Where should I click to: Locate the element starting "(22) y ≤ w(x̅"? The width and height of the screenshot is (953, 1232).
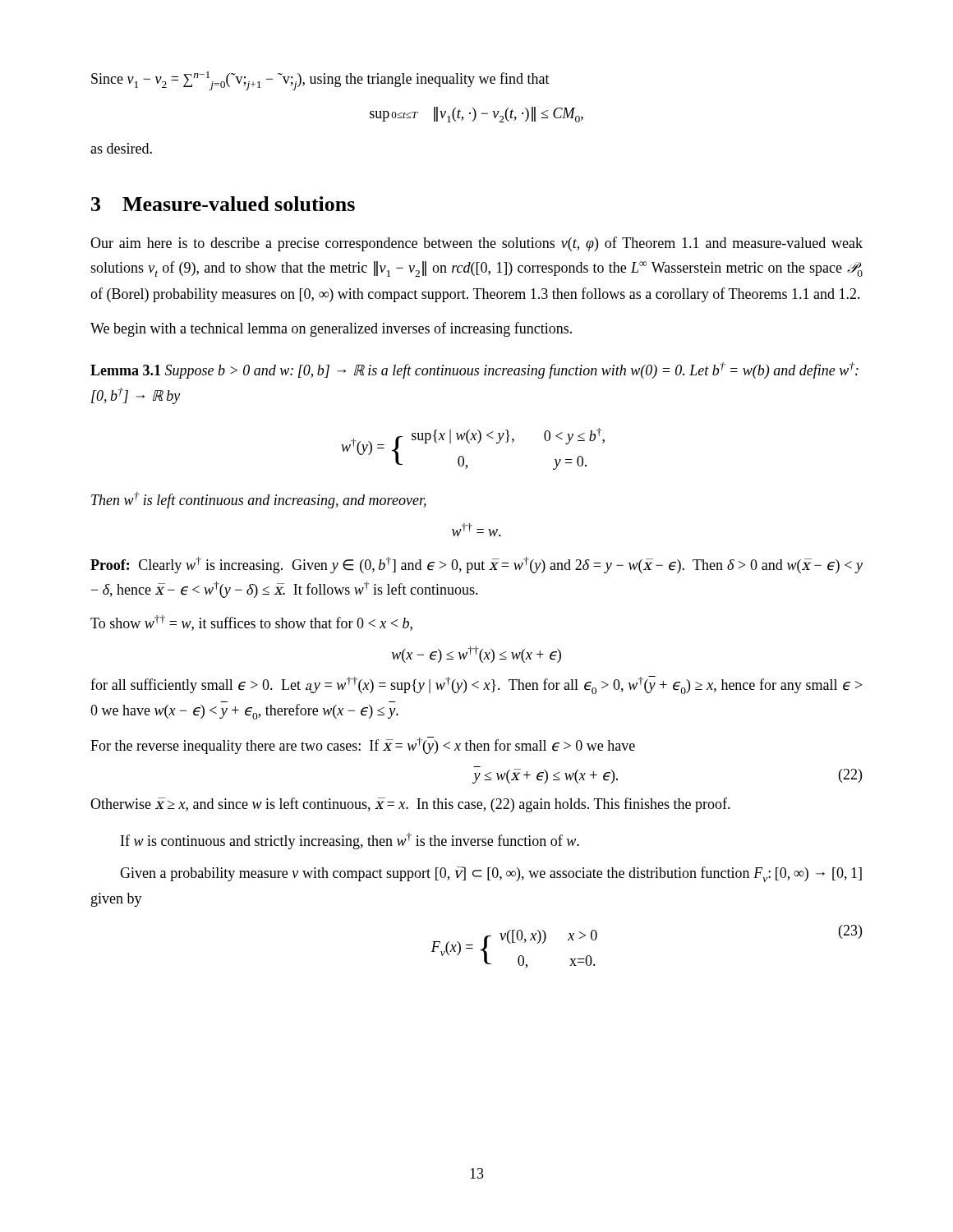(x=542, y=776)
